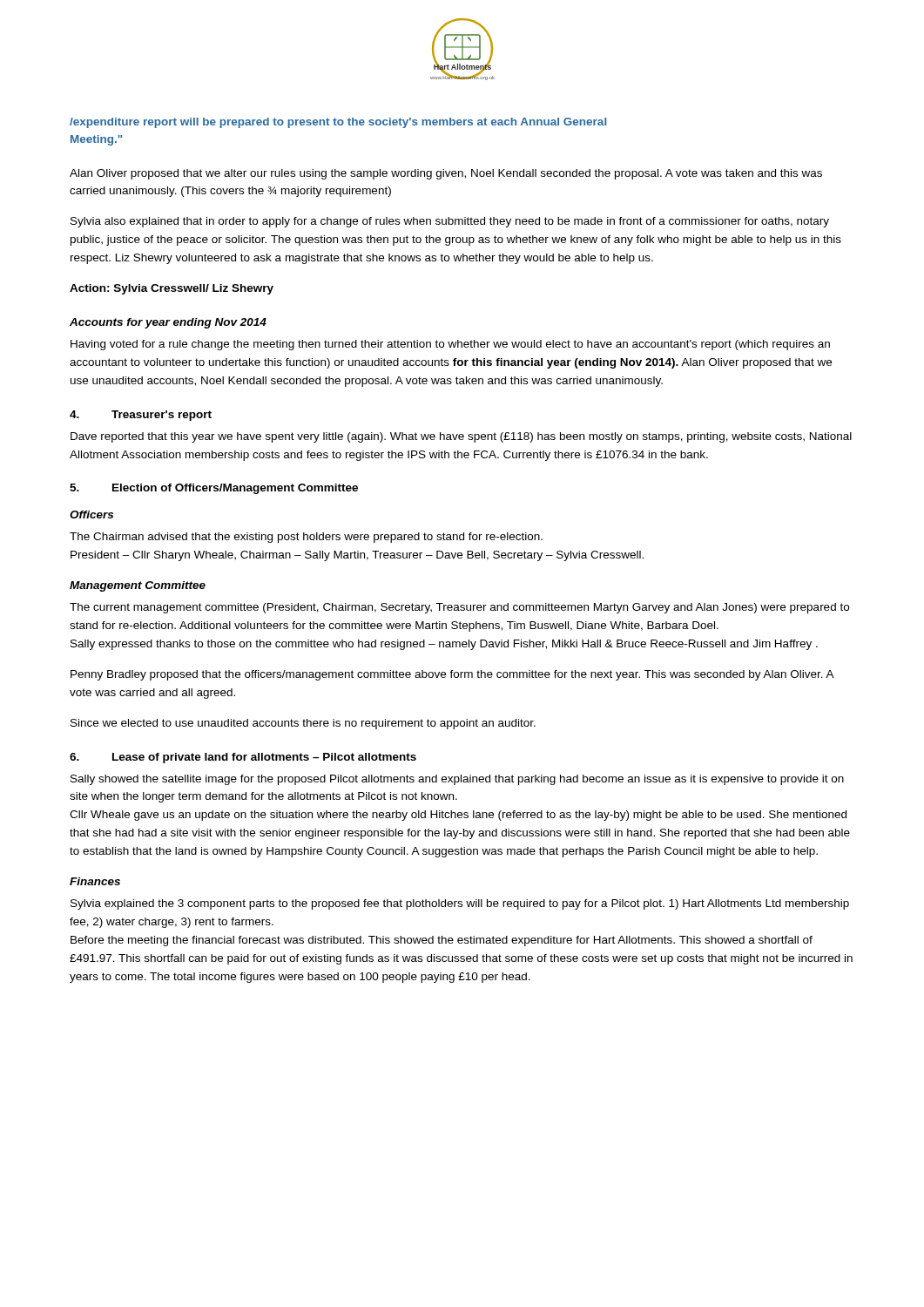Click on the text block that says "Sylvia explained the 3 component parts to the"
The height and width of the screenshot is (1307, 924).
(x=462, y=941)
